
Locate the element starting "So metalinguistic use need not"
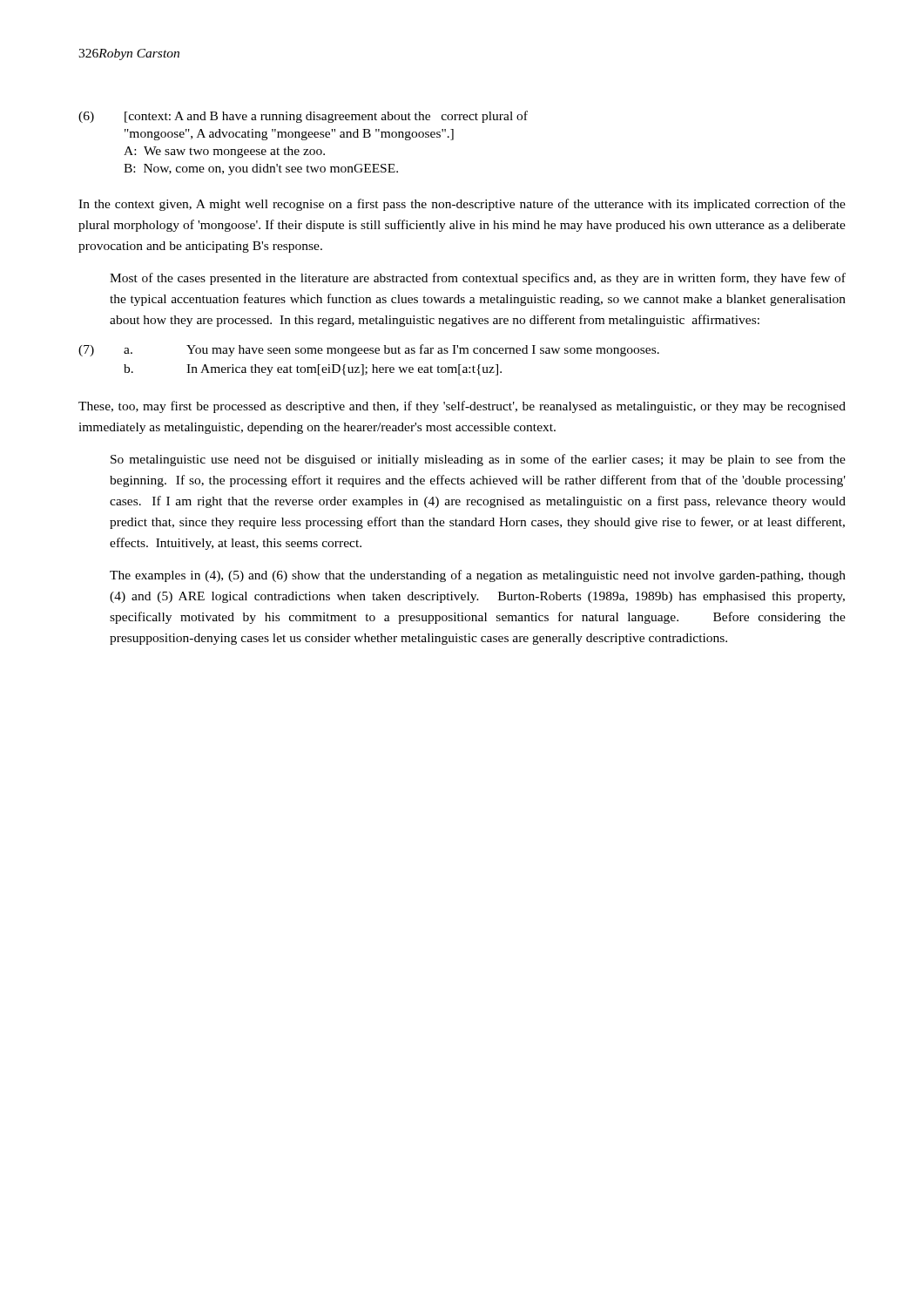click(478, 501)
